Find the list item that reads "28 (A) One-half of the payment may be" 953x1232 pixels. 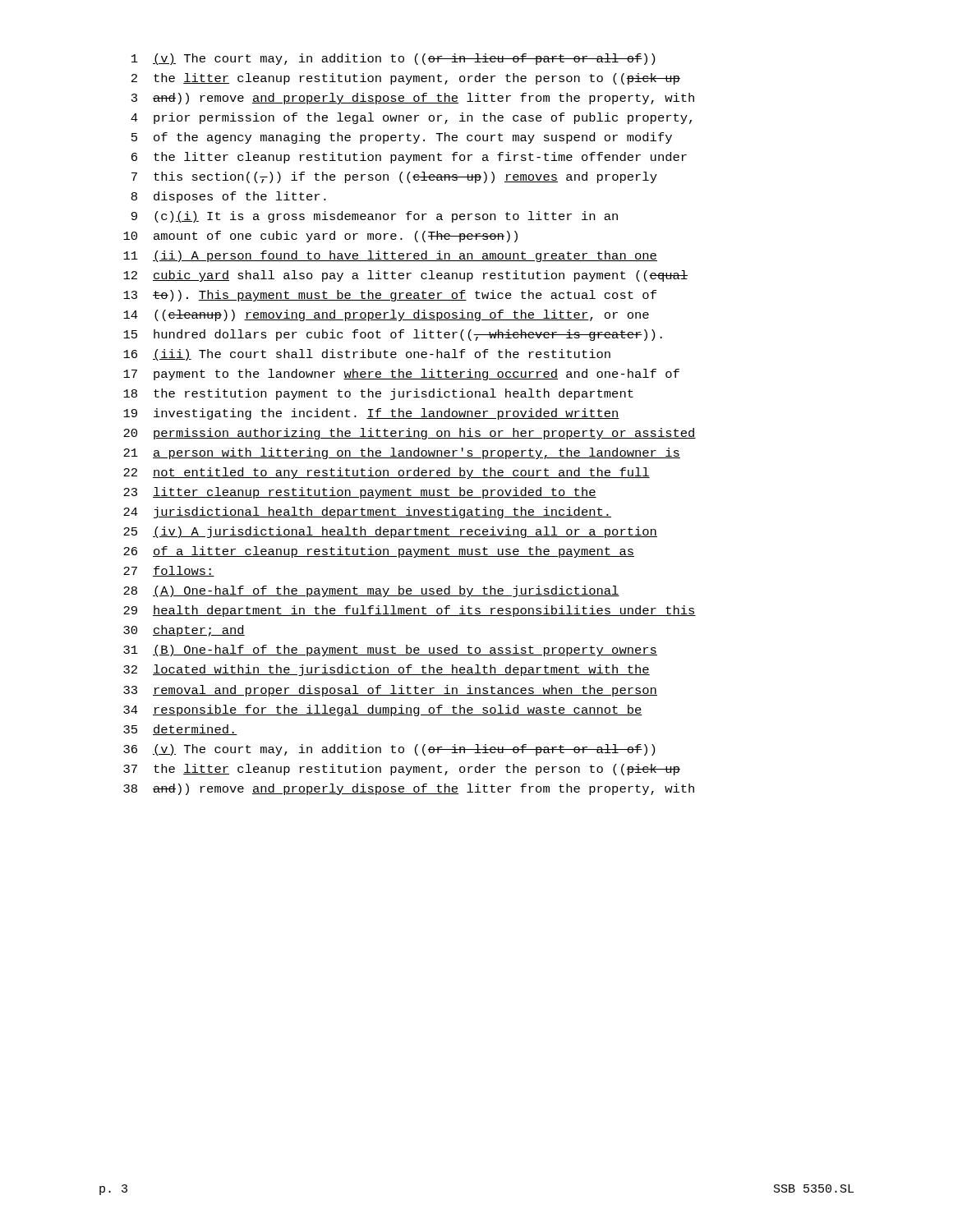pyautogui.click(x=485, y=611)
